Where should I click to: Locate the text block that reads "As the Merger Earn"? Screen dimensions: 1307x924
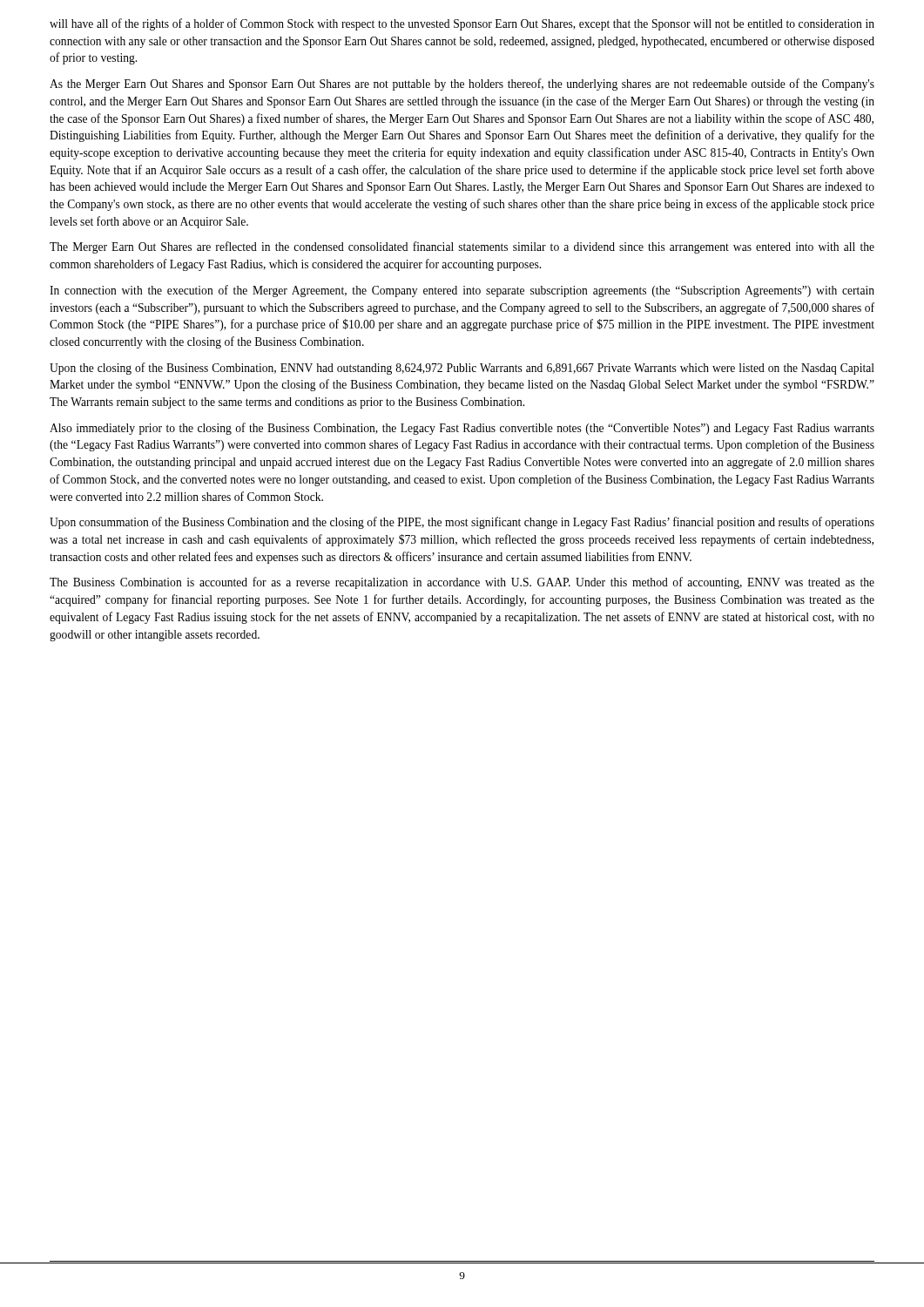click(462, 153)
